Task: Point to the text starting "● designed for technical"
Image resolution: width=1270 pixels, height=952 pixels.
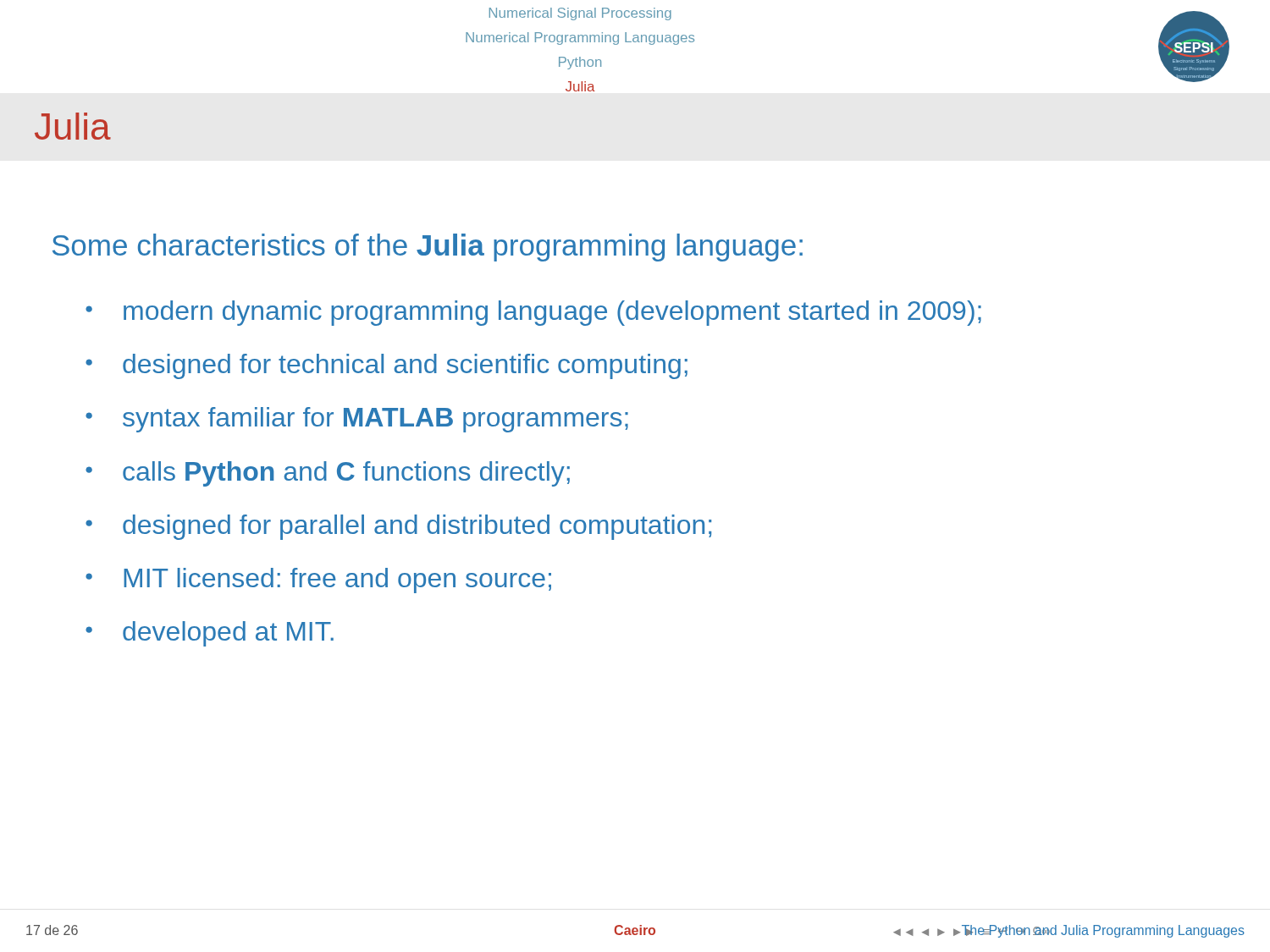Action: click(x=387, y=364)
